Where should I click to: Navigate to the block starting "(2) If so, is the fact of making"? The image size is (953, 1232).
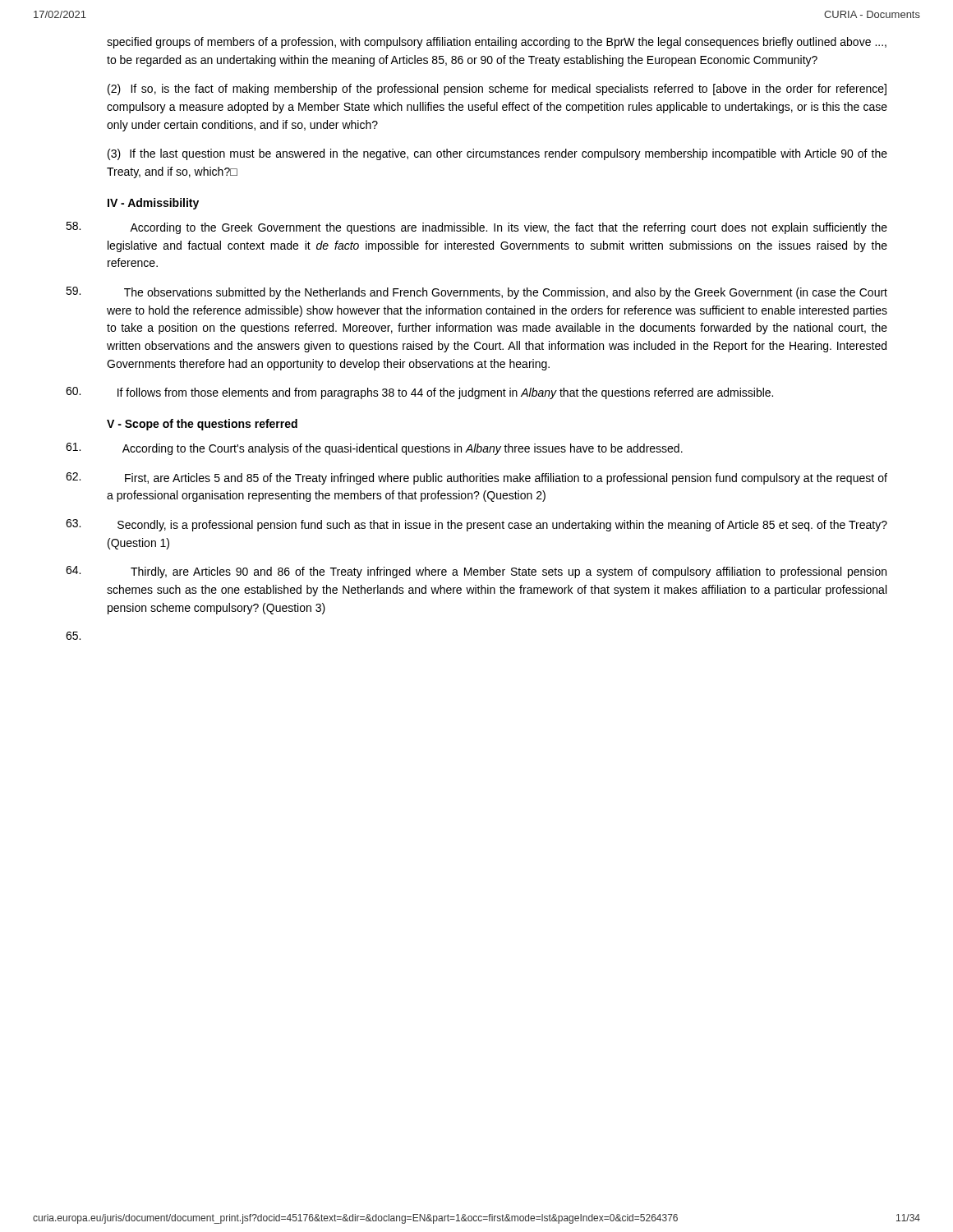click(x=497, y=107)
